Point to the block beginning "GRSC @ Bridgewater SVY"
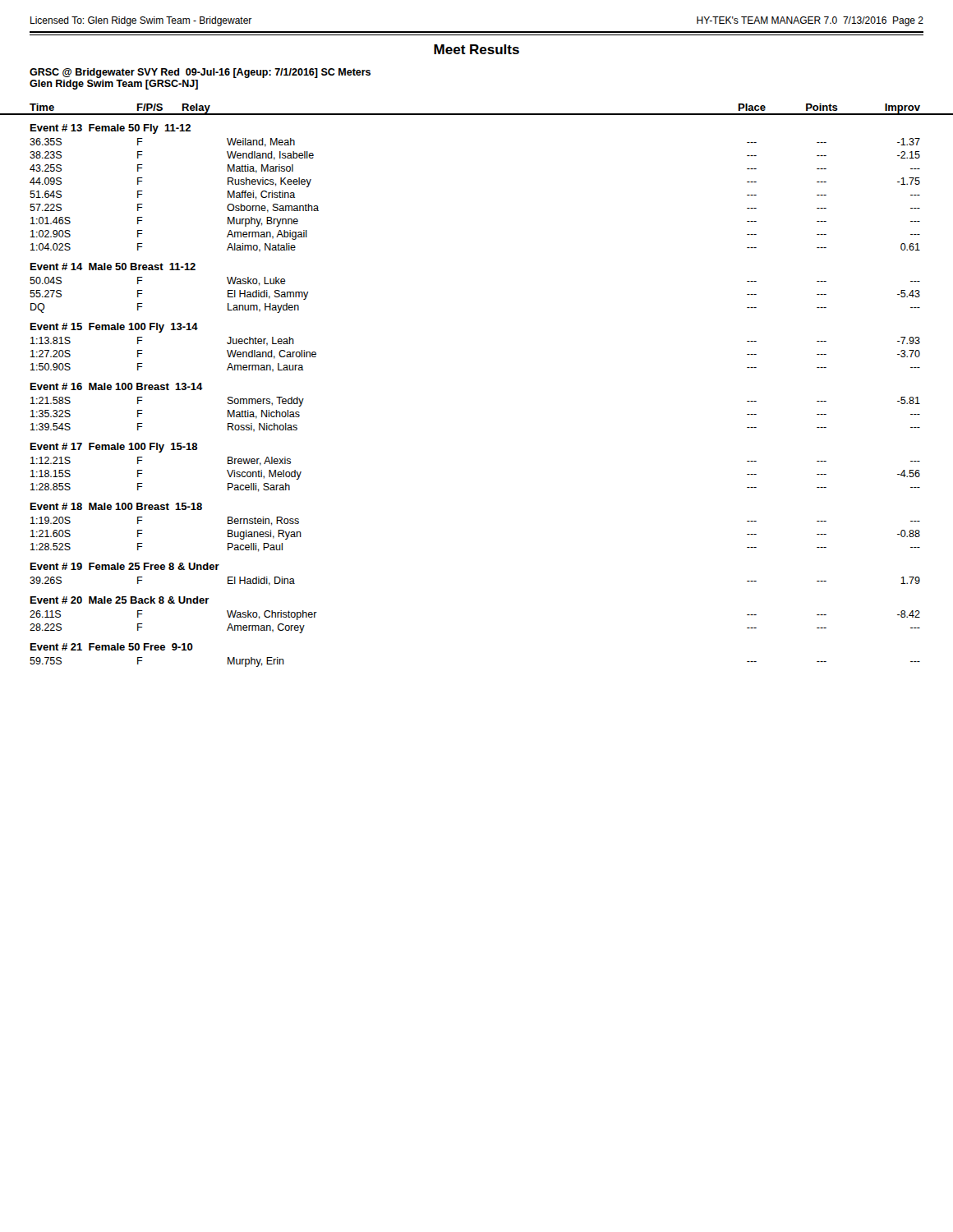The image size is (953, 1232). point(200,78)
